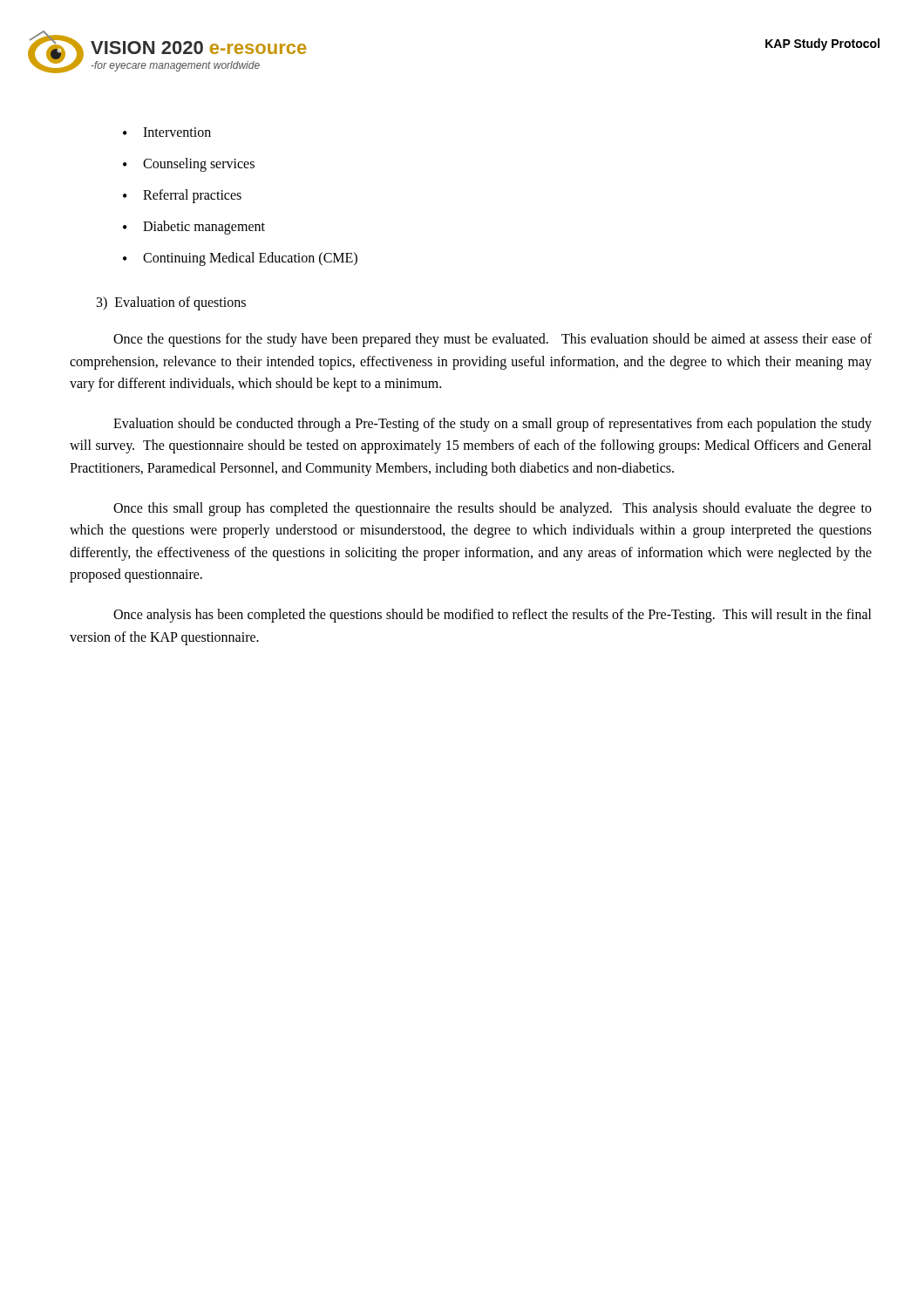Image resolution: width=924 pixels, height=1308 pixels.
Task: Select the text block containing "Once analysis has been completed"
Action: [471, 625]
